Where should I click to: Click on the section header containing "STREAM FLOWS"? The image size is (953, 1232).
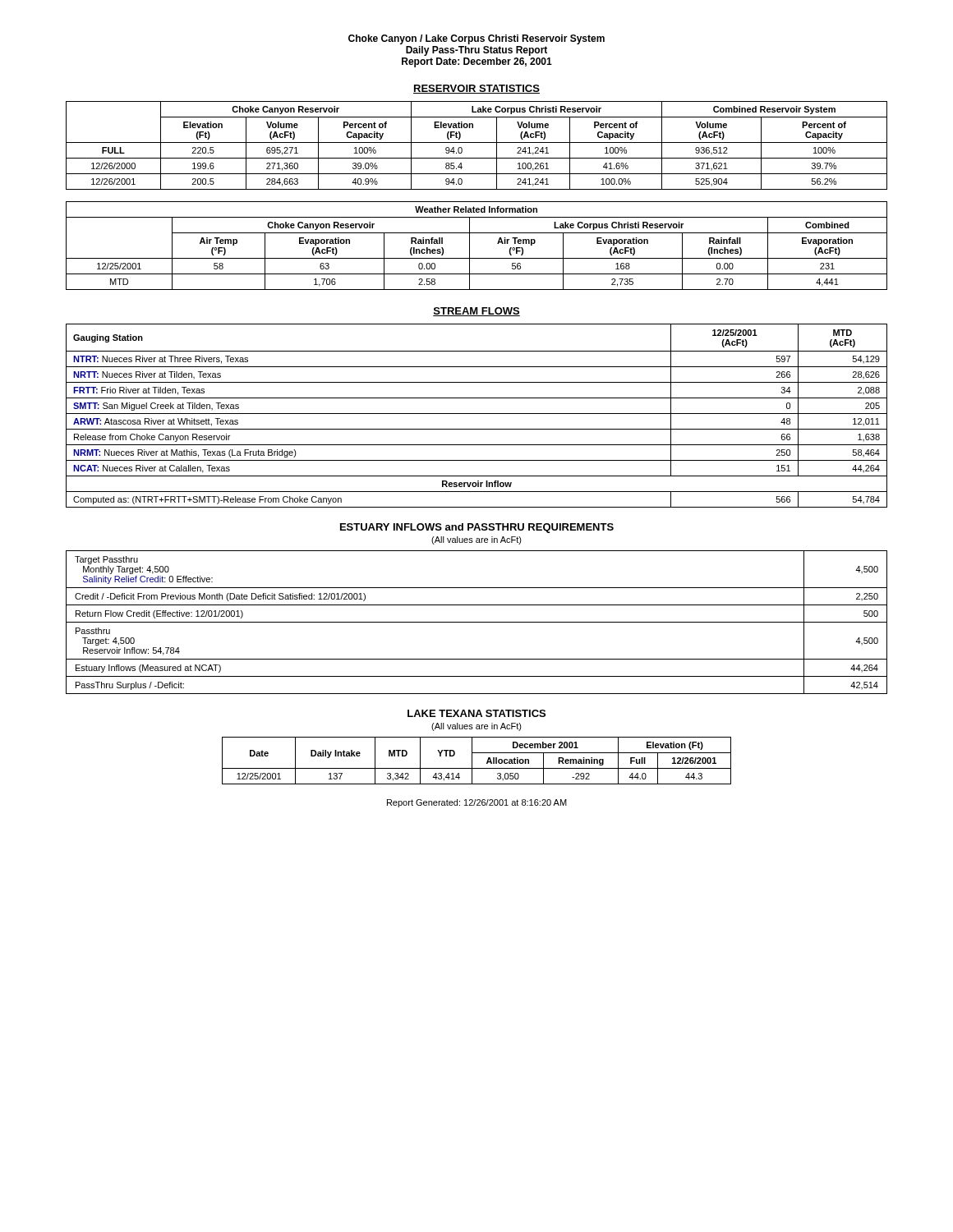pyautogui.click(x=476, y=311)
